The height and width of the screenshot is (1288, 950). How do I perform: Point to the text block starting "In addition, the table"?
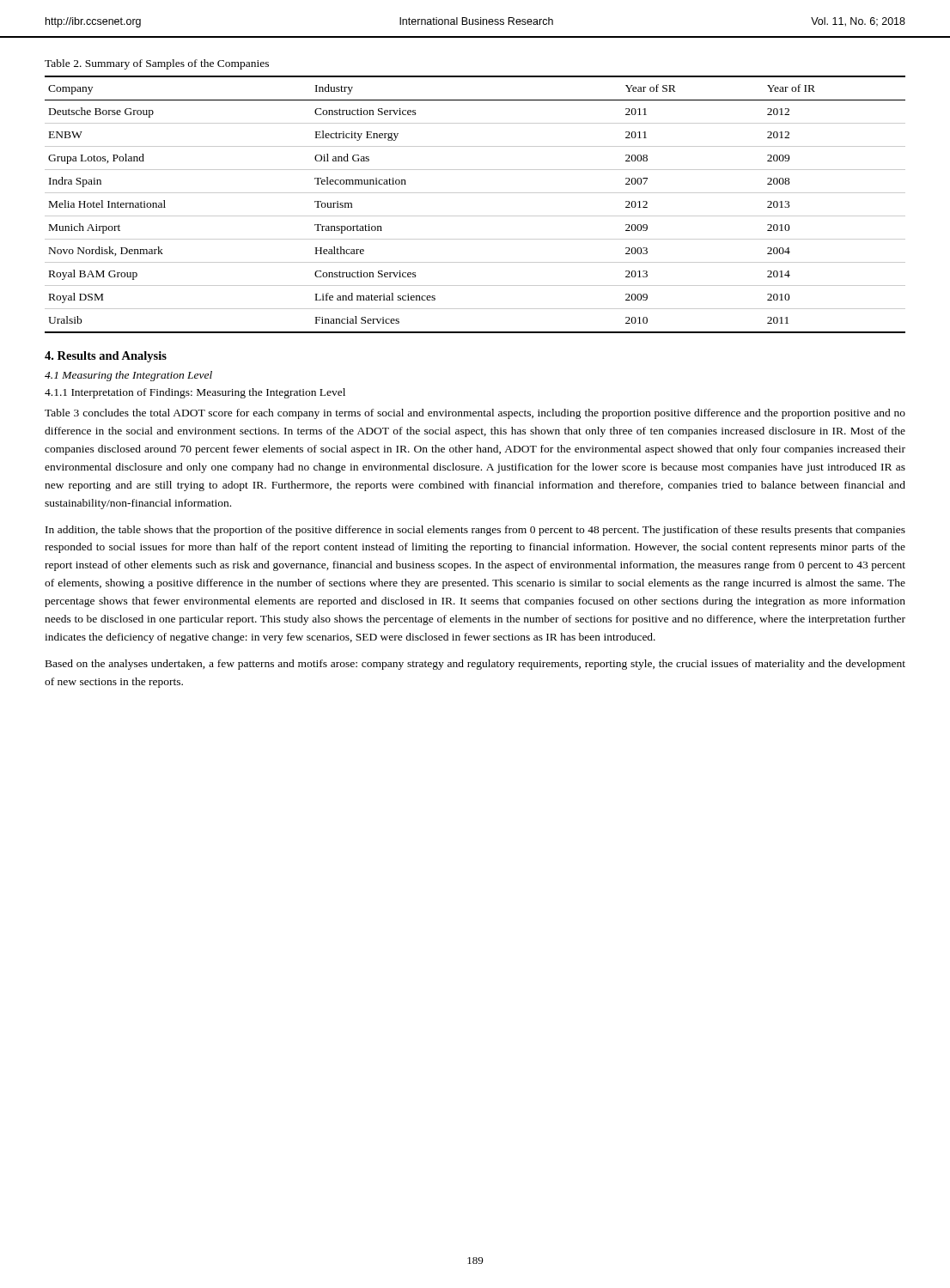(475, 583)
